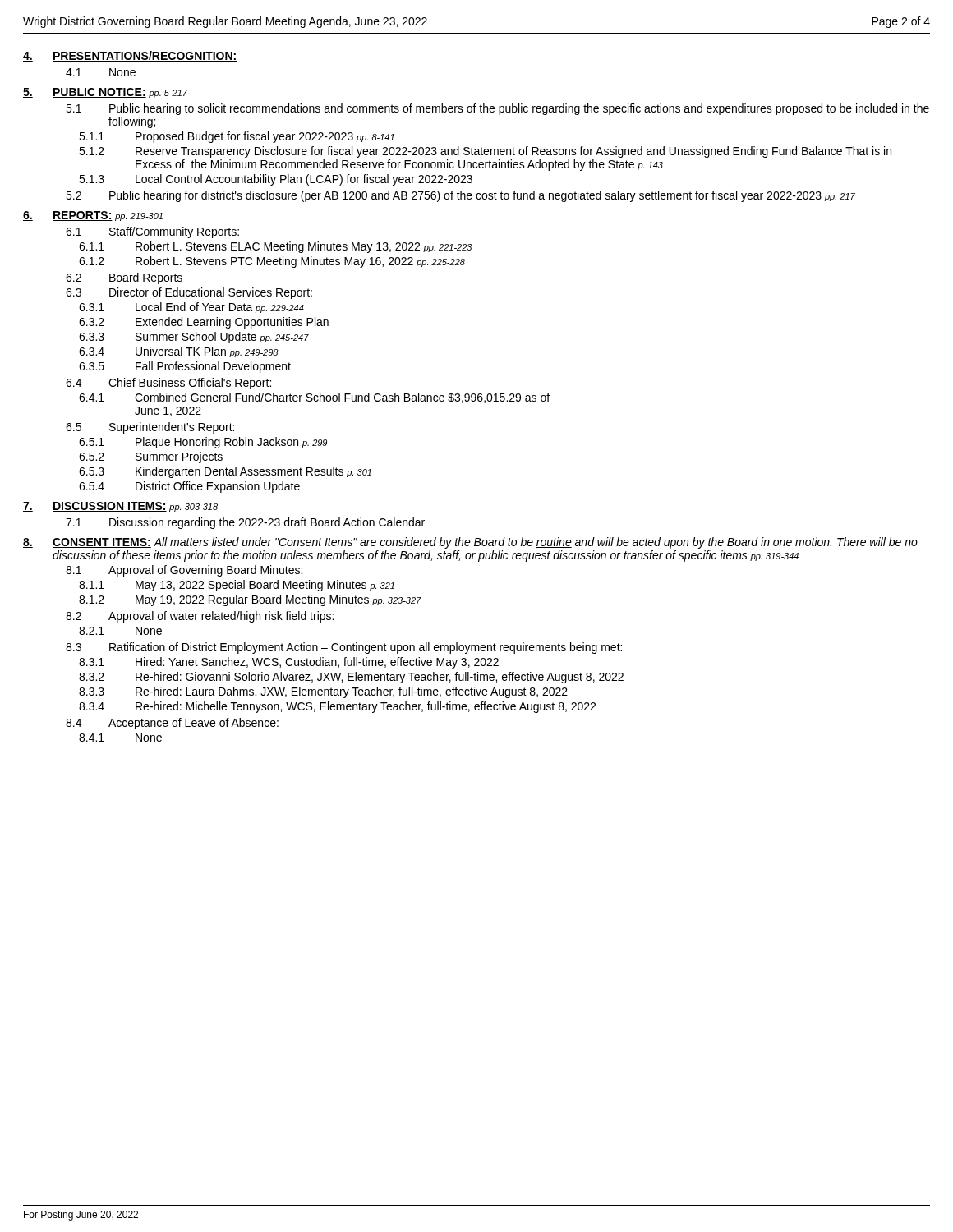
Task: Click on the section header that reads "5. PUBLIC NOTICE: pp. 5-217"
Action: tap(476, 92)
